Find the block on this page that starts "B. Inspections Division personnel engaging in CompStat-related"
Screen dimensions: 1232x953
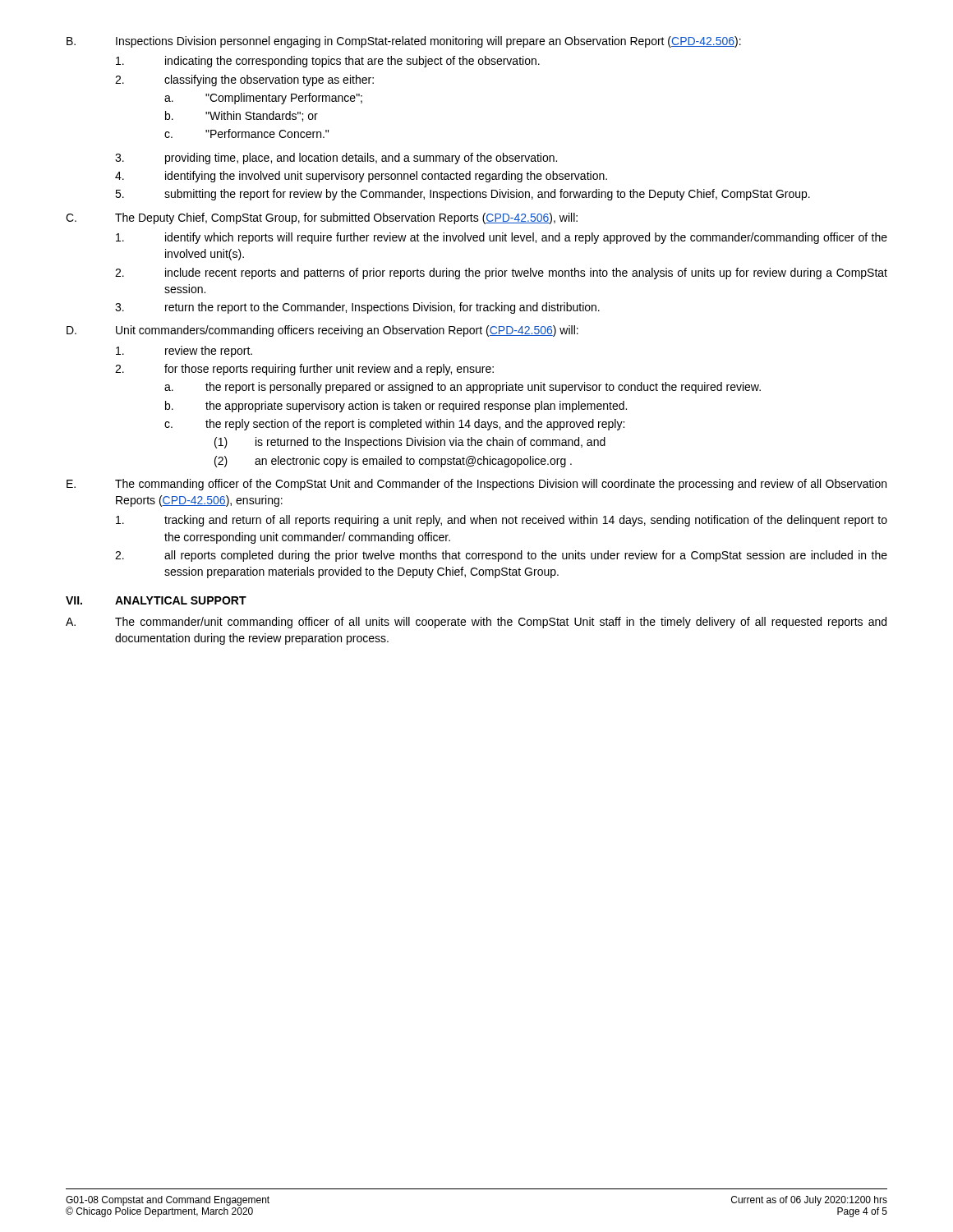[x=476, y=41]
